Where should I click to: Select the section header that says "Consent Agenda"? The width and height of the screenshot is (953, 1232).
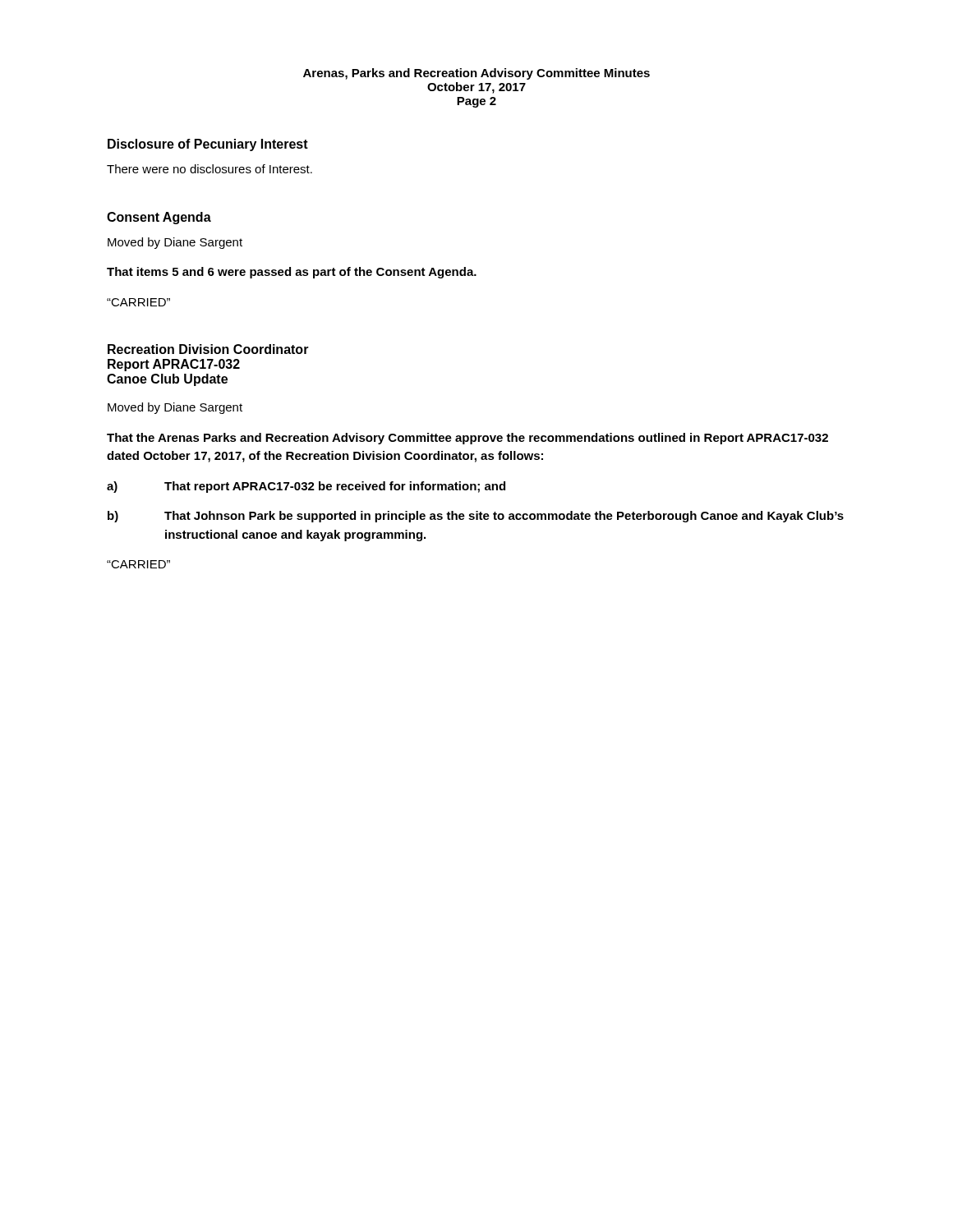click(x=159, y=217)
